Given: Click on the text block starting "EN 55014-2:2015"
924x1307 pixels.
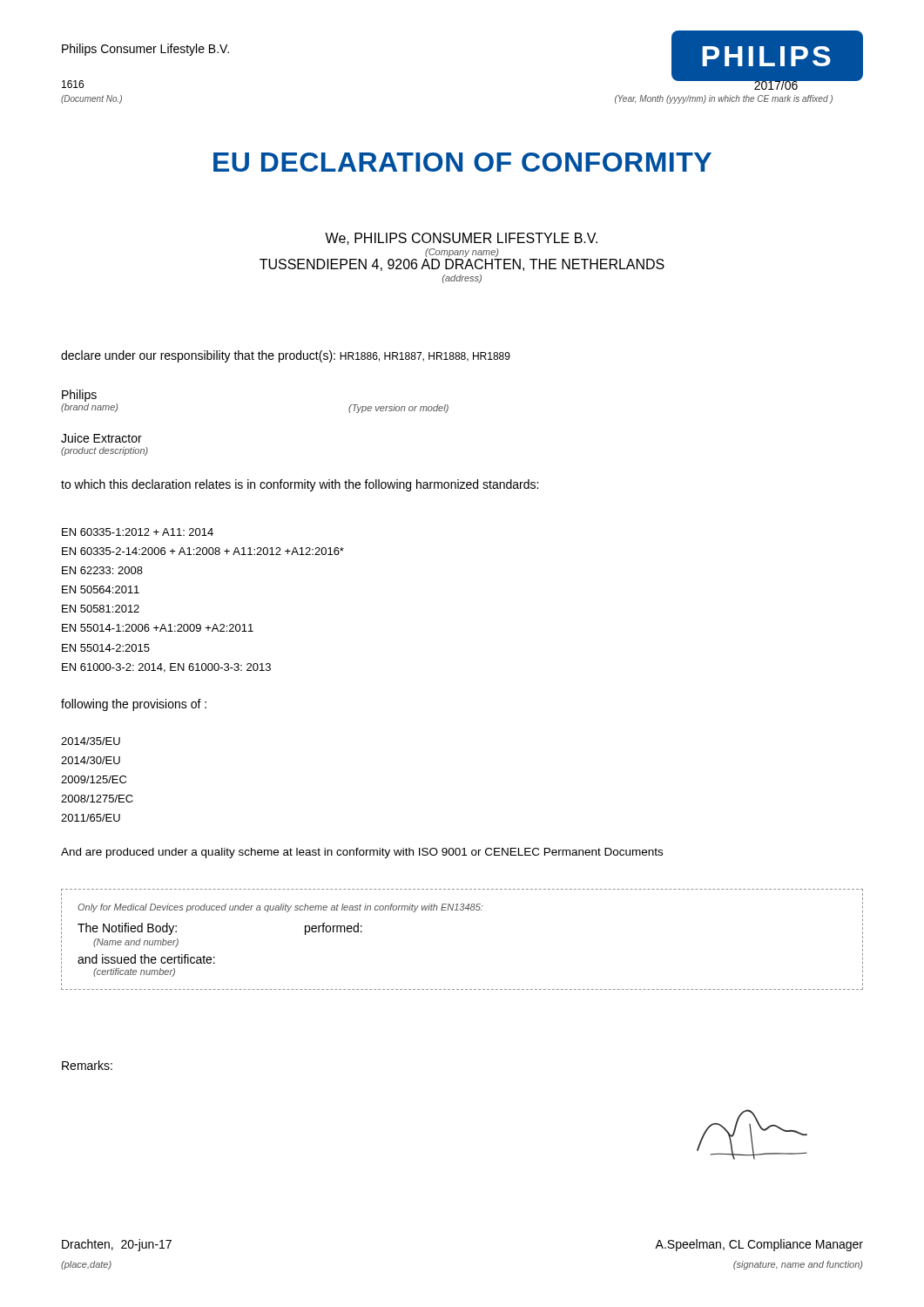Looking at the screenshot, I should pyautogui.click(x=105, y=647).
